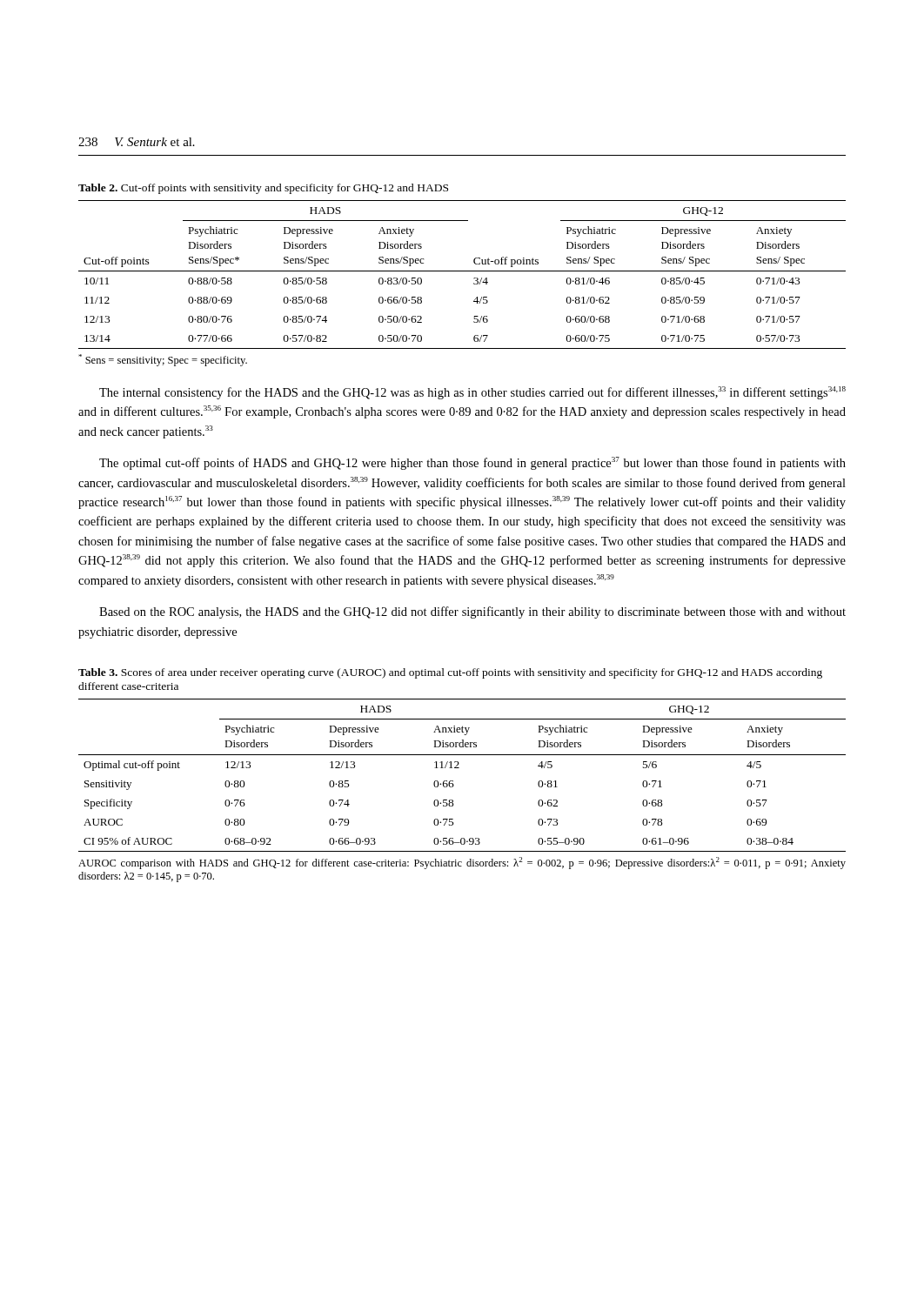Find the table that mentions "Psychiatric Disorders Sens/Spec*"

462,274
